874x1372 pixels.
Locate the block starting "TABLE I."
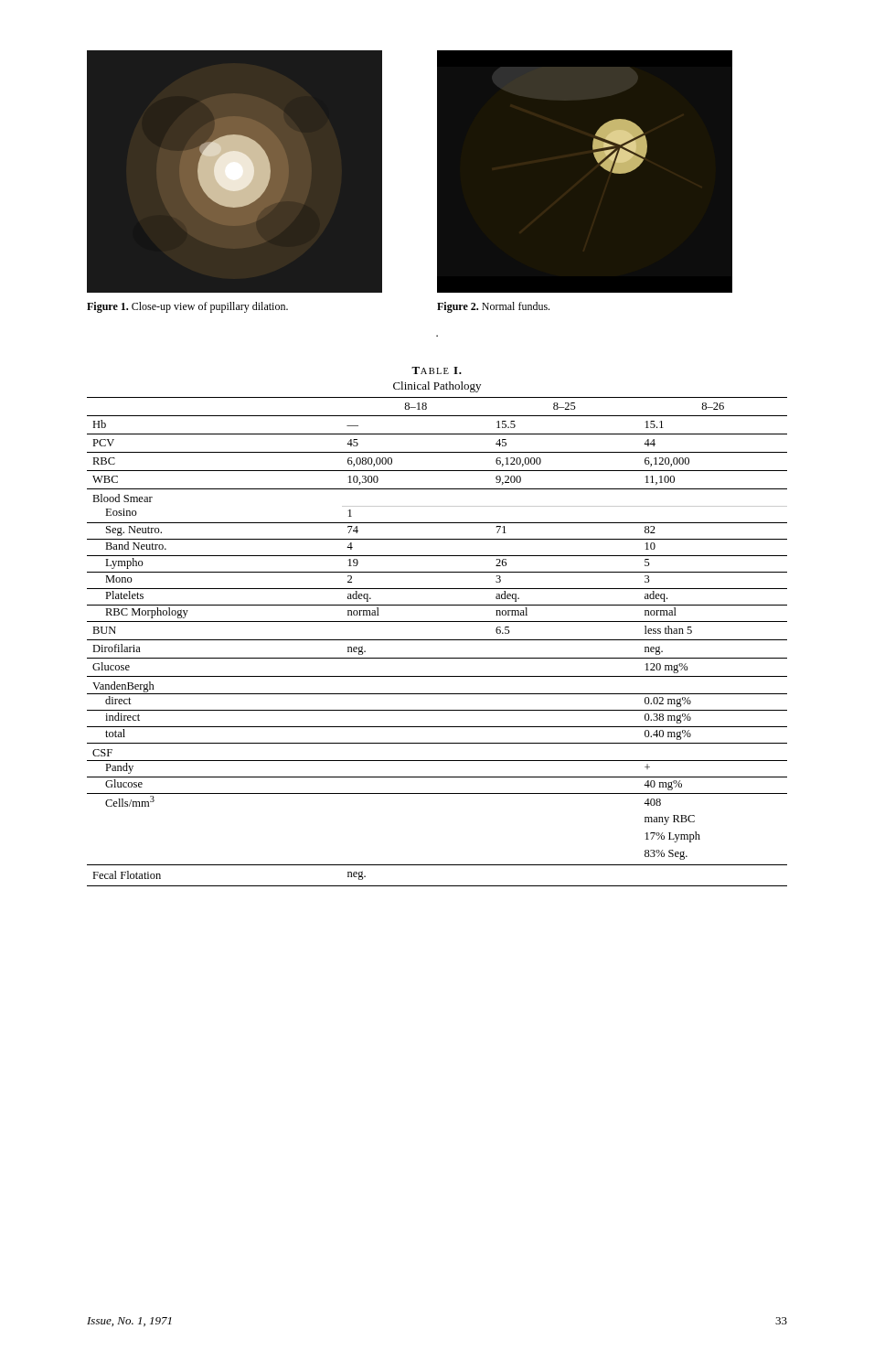click(x=437, y=370)
